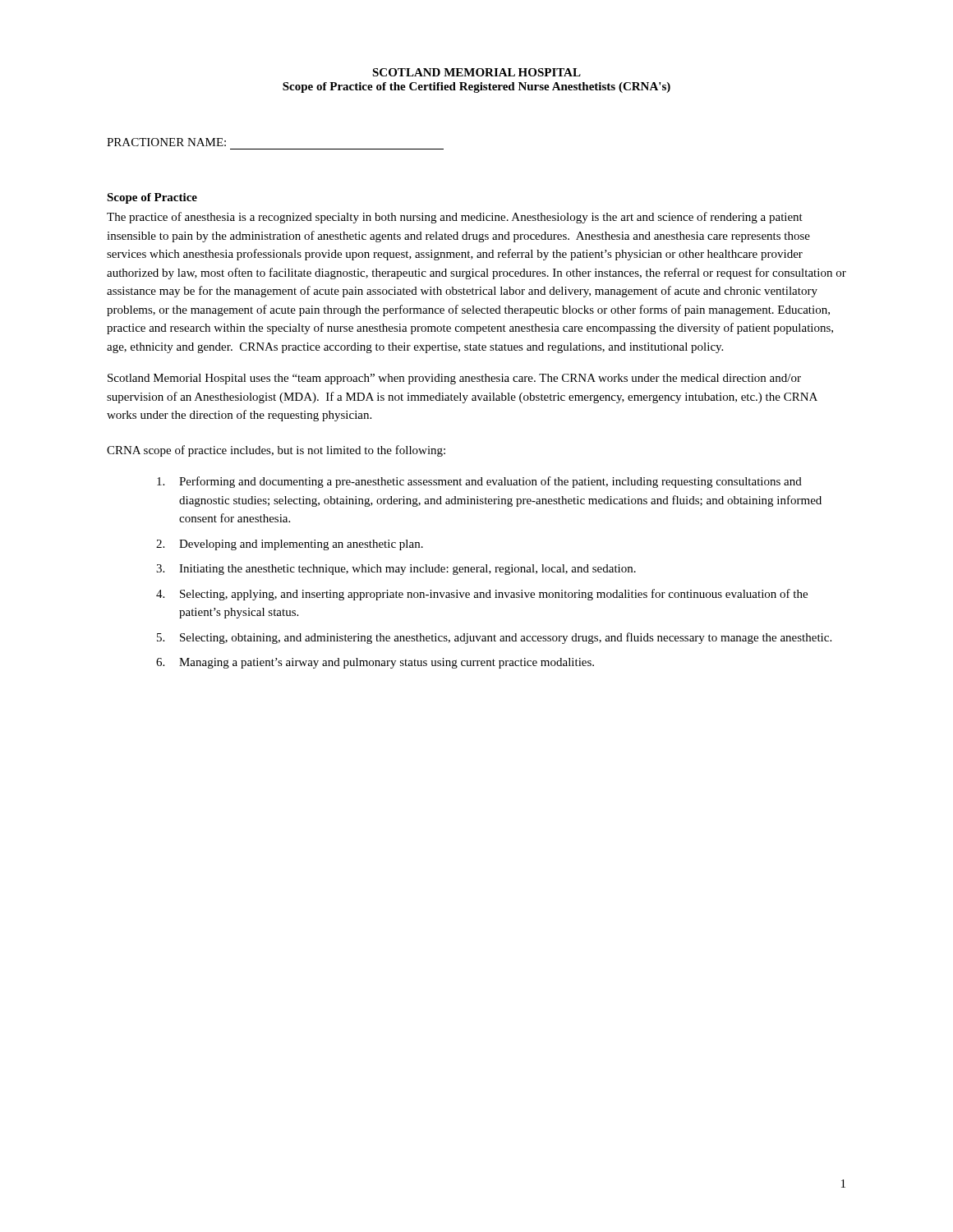Select the list item that reads "Selecting, applying, and"
The image size is (953, 1232).
click(x=513, y=603)
